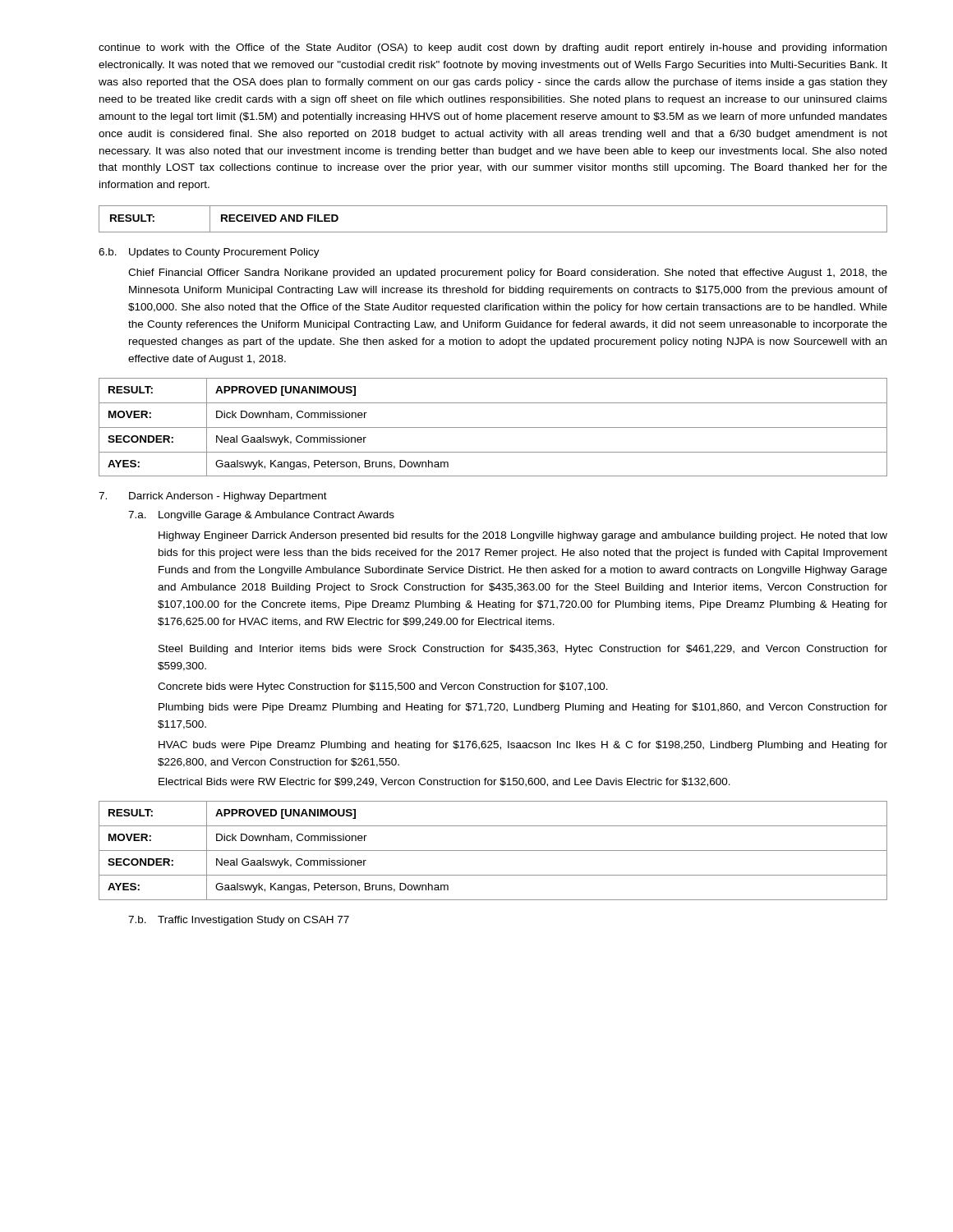Find the block on this page that starts "b. Traffic Investigation Study"
953x1232 pixels.
click(239, 920)
